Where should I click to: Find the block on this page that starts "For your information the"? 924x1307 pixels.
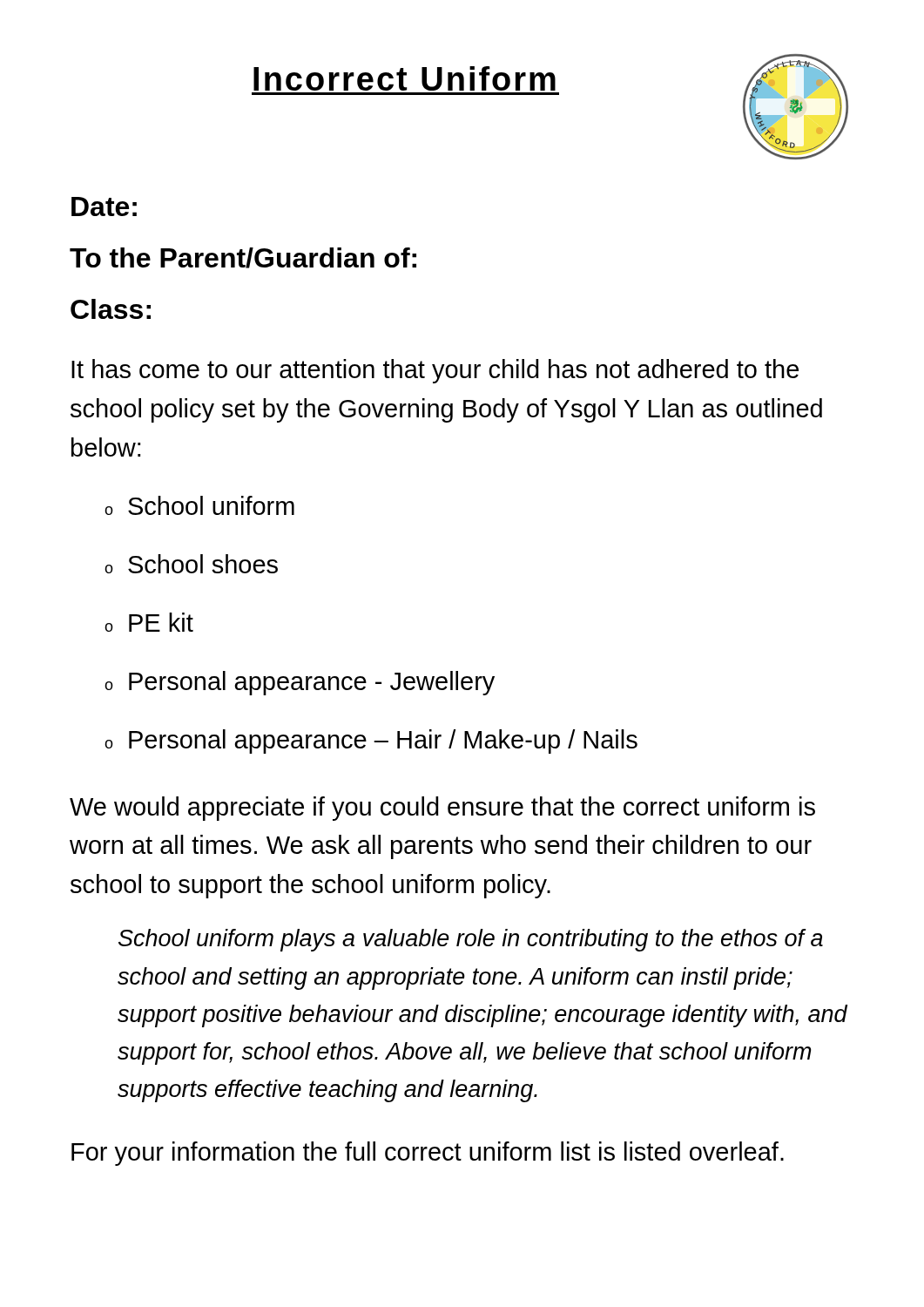tap(428, 1152)
